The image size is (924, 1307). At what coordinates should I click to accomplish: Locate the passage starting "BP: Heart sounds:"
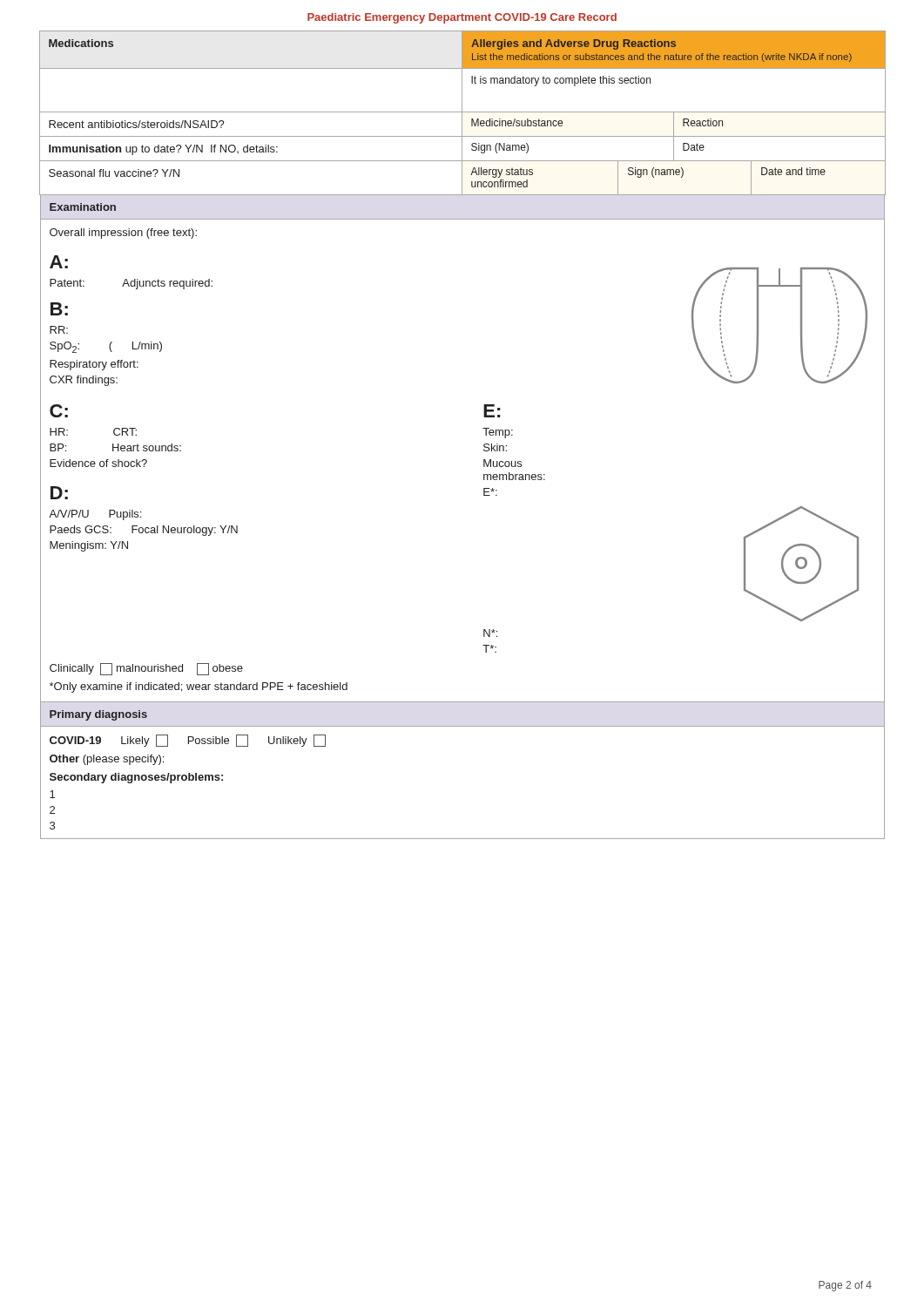(116, 447)
